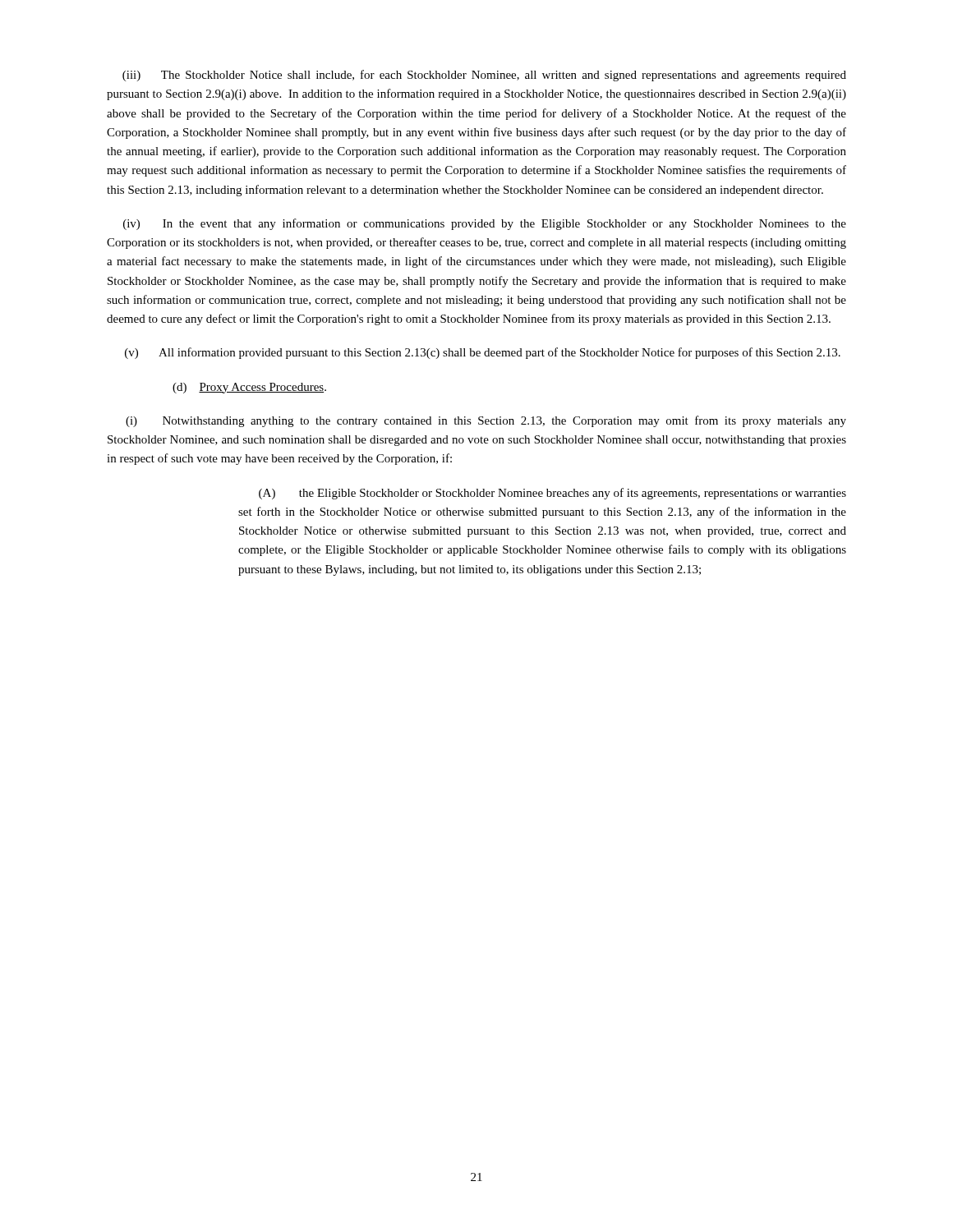
Task: Click on the region starting "(iii) The Stockholder Notice shall include, for"
Action: tap(476, 131)
